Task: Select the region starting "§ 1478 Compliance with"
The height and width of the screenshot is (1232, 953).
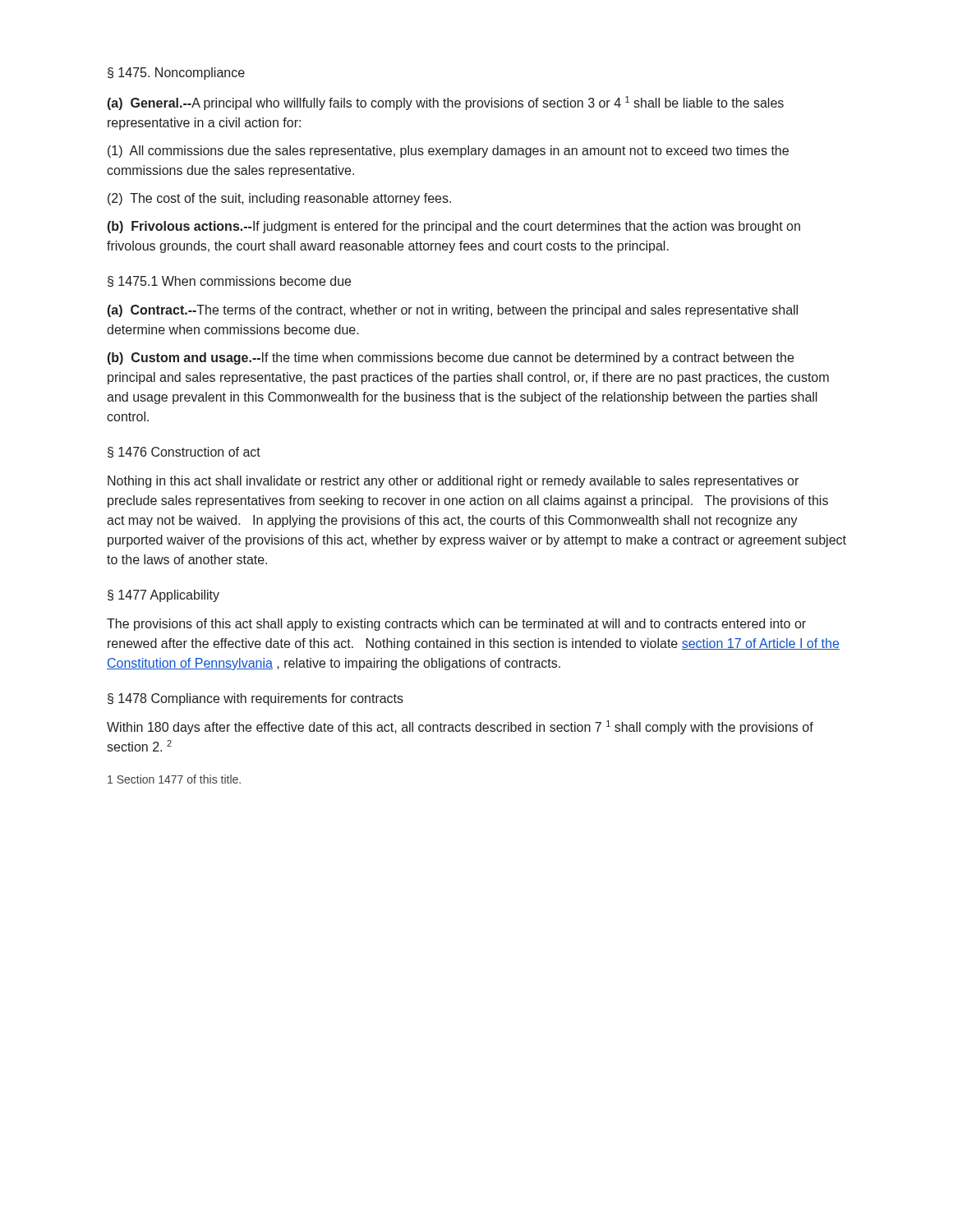Action: 255,699
